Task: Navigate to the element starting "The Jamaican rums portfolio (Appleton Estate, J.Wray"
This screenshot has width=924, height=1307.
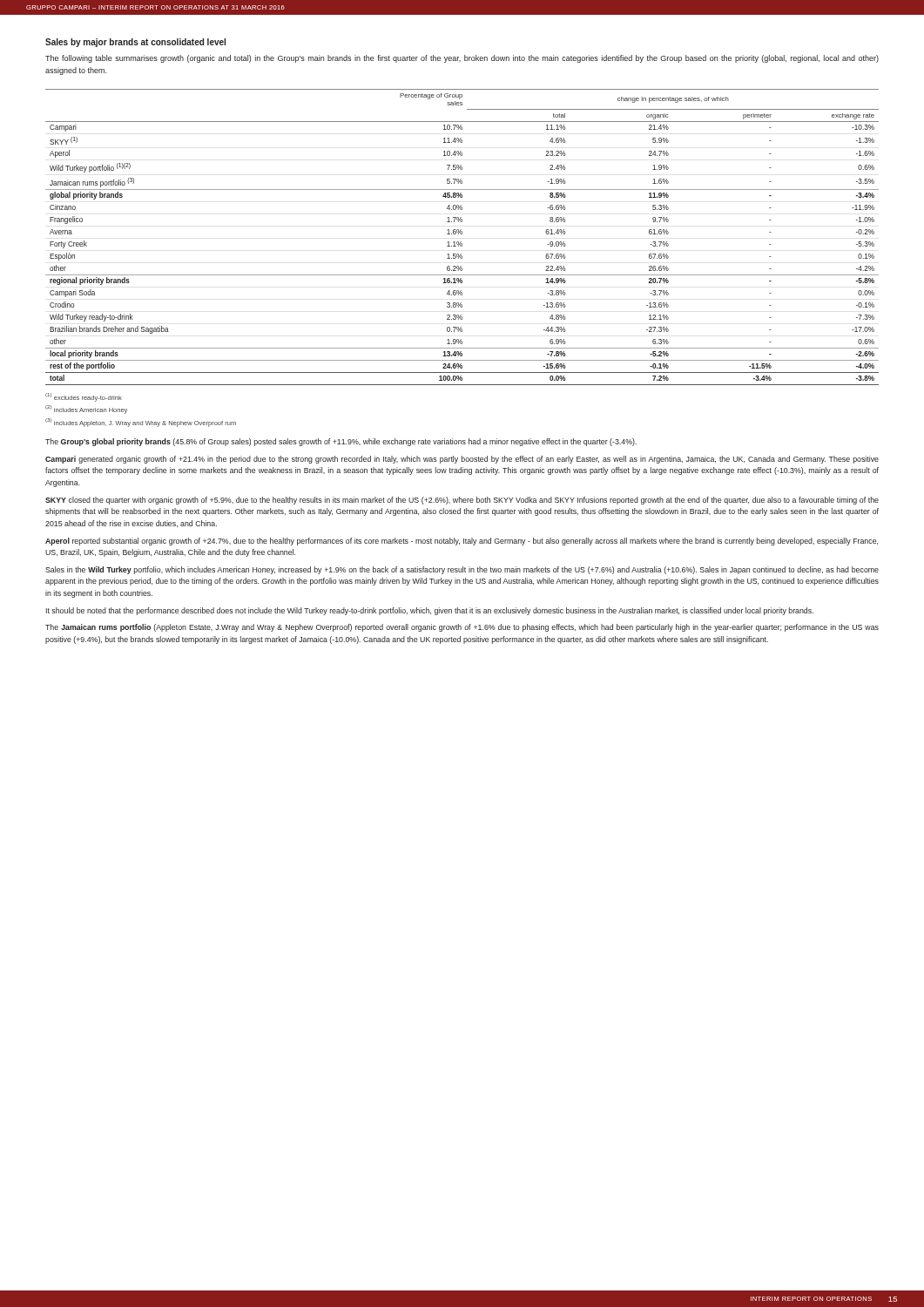Action: pos(462,634)
